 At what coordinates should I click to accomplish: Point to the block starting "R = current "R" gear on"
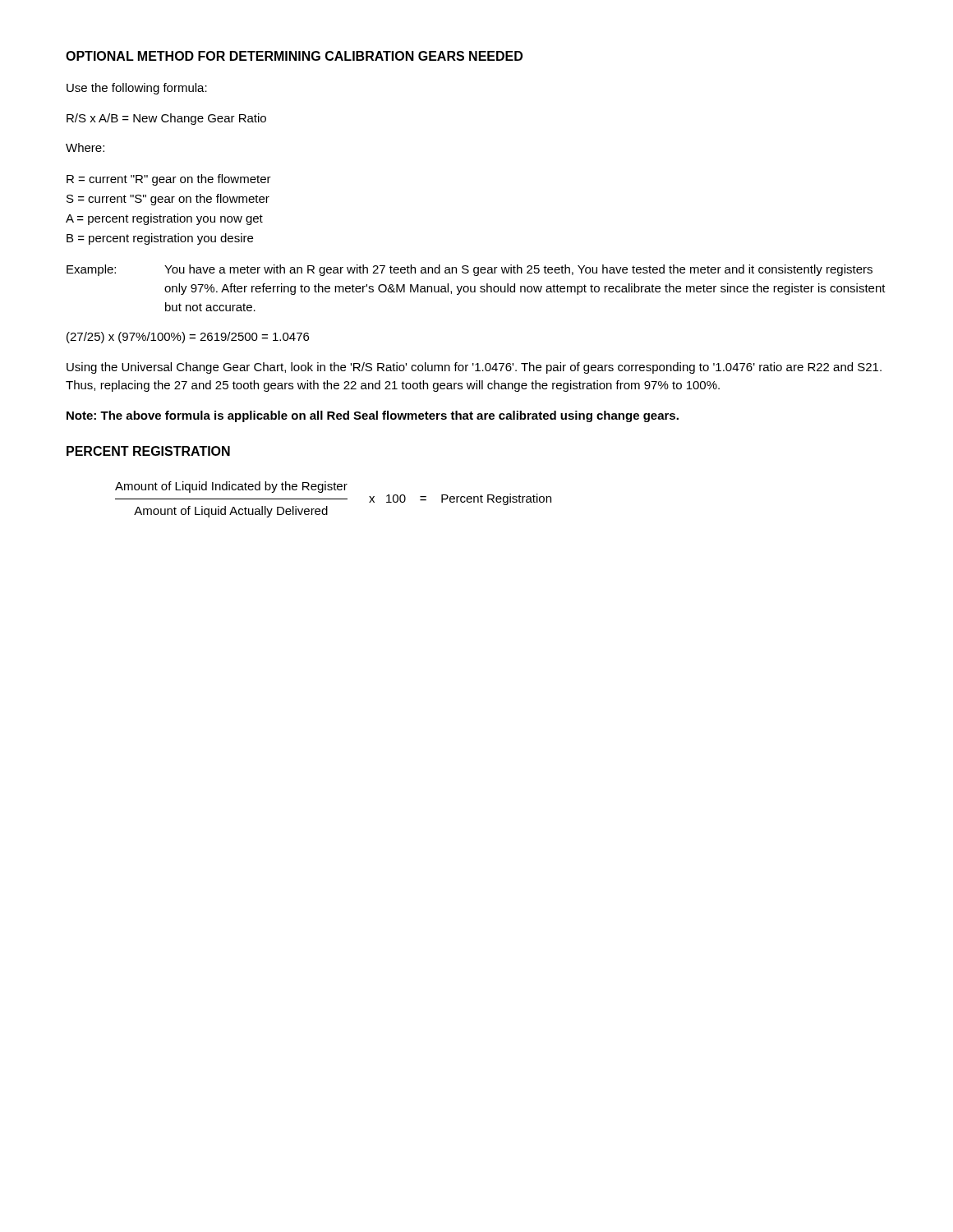coord(168,178)
